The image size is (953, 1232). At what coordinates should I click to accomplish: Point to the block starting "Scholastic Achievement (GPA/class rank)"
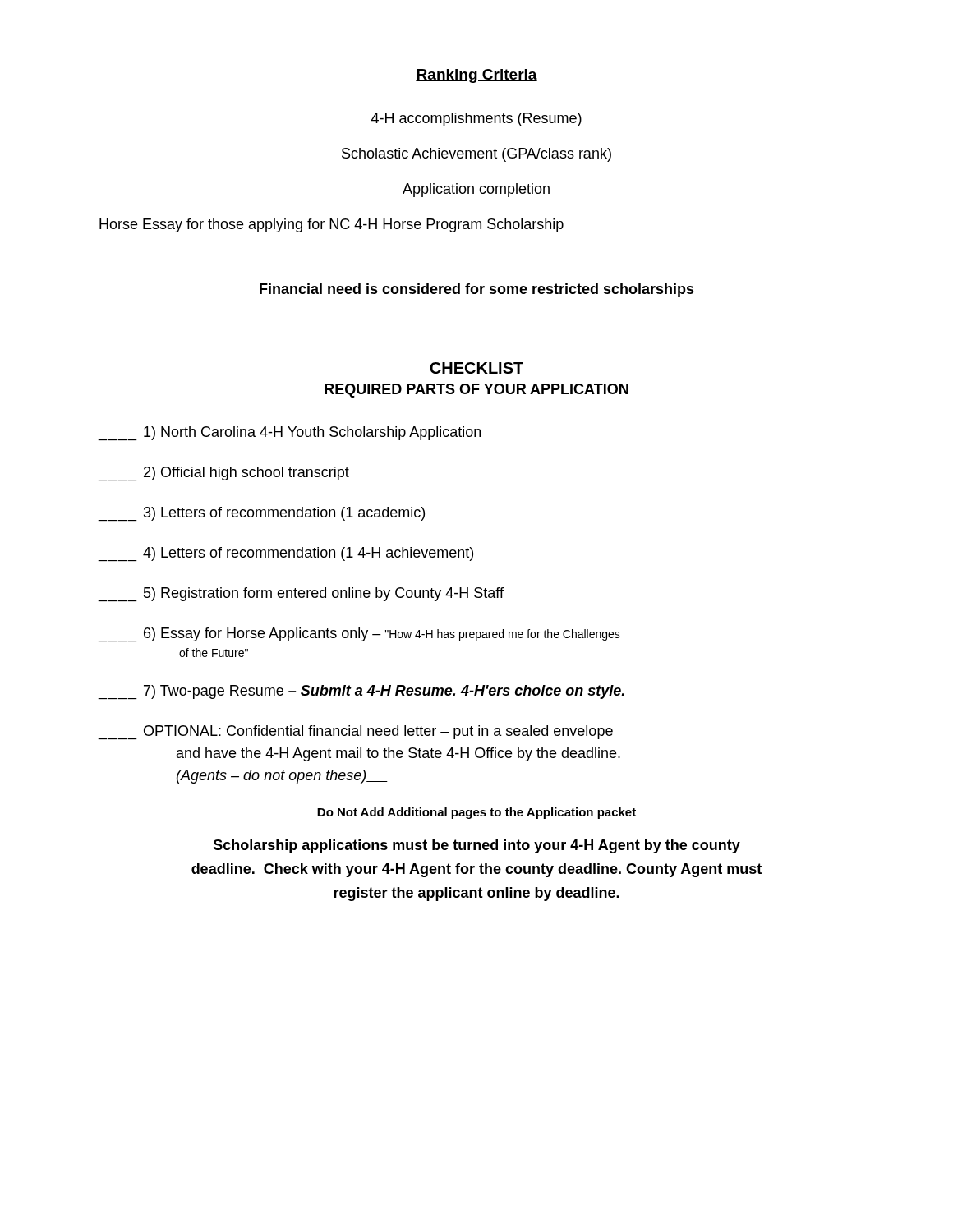[x=476, y=154]
